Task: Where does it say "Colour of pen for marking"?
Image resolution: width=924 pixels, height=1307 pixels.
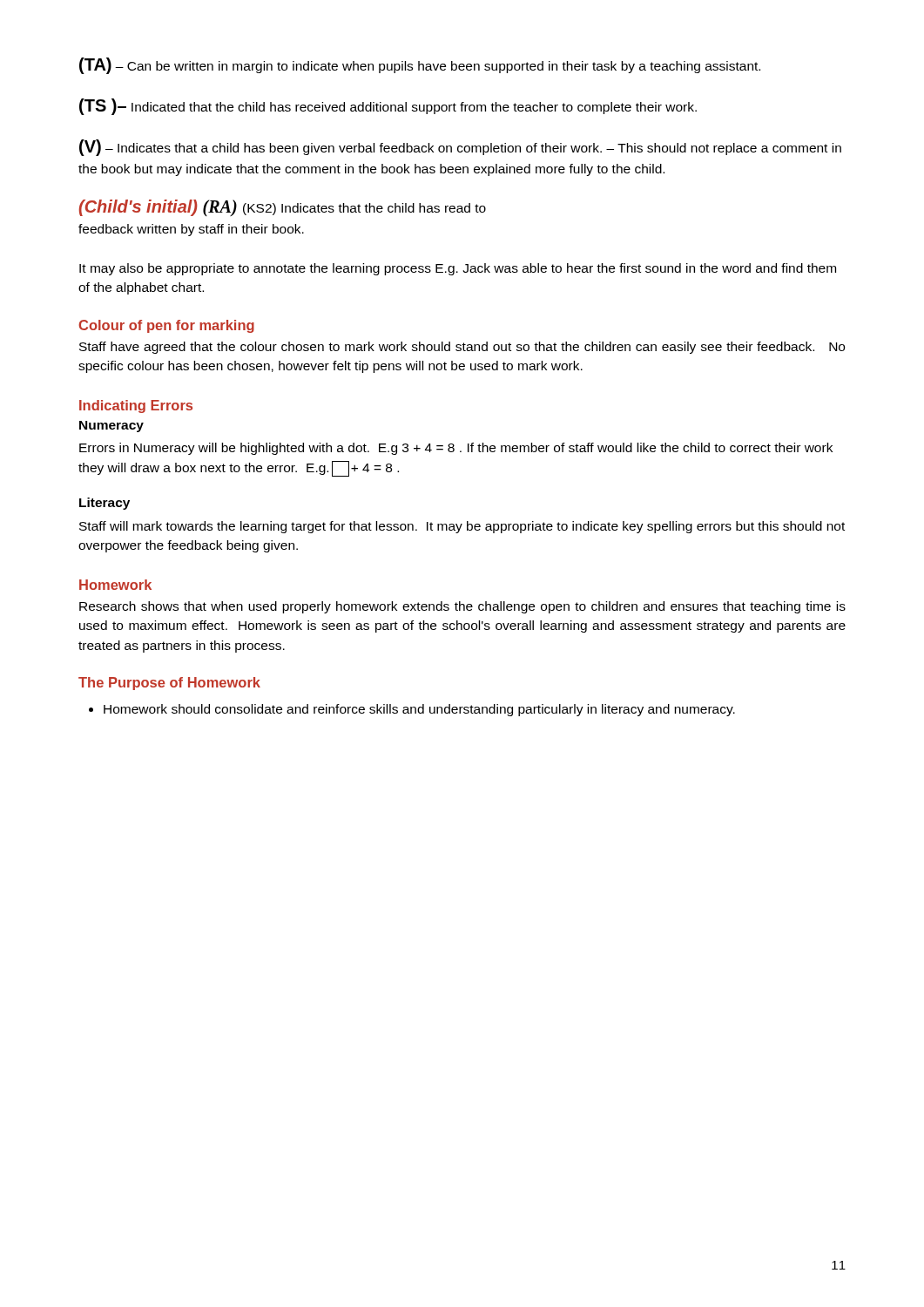Action: pos(167,325)
